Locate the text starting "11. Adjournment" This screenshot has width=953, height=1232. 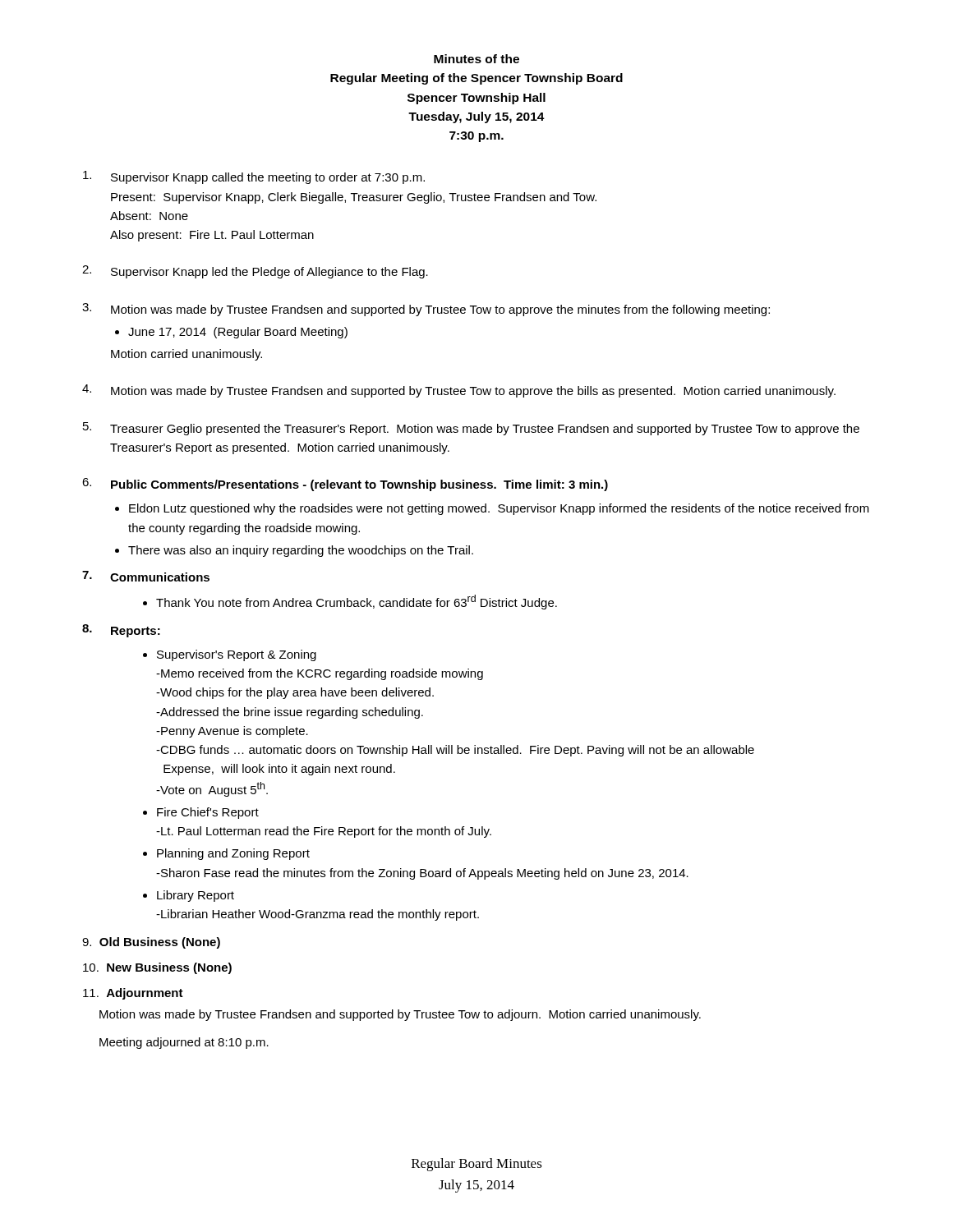(132, 993)
